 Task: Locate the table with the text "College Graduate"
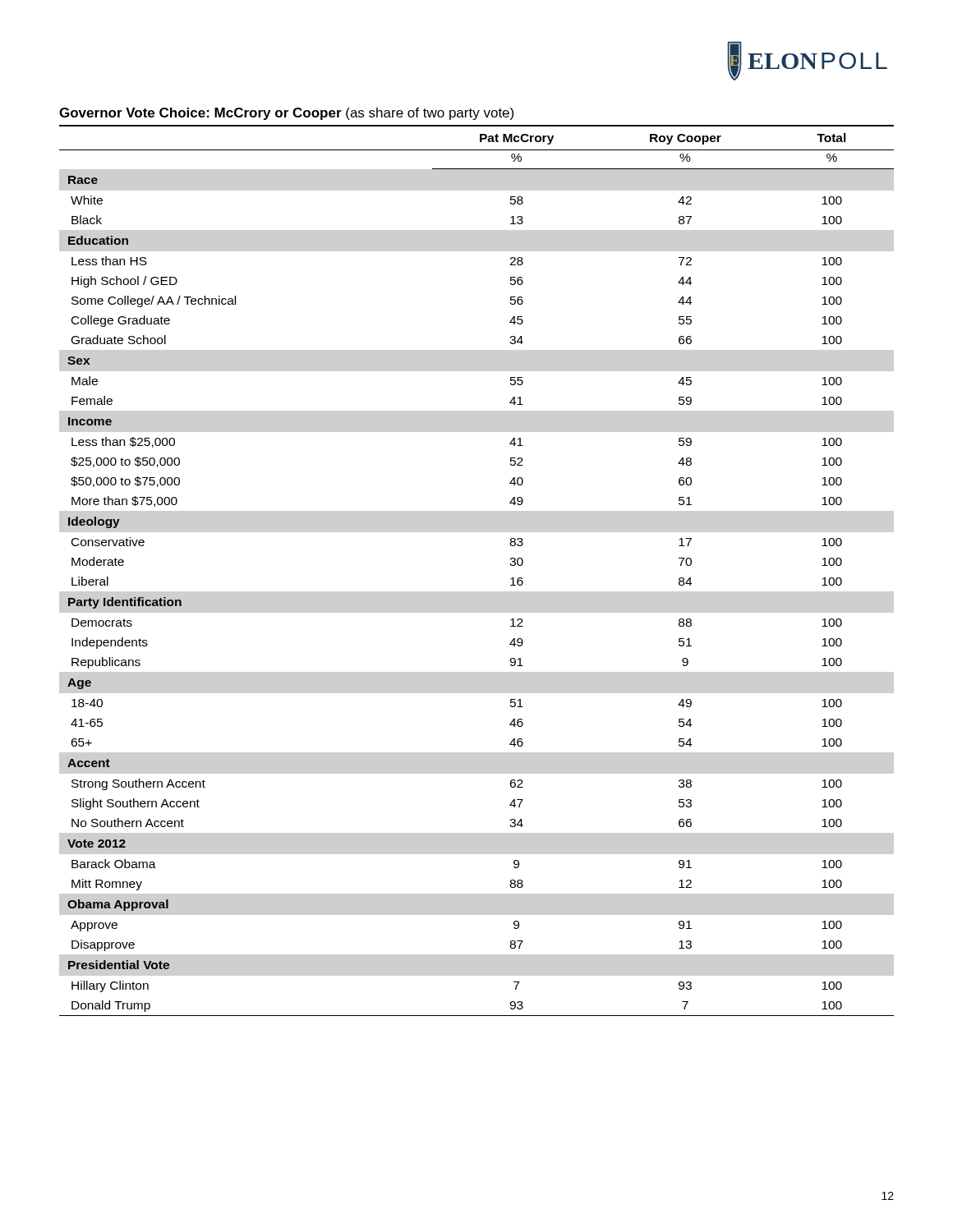click(476, 570)
